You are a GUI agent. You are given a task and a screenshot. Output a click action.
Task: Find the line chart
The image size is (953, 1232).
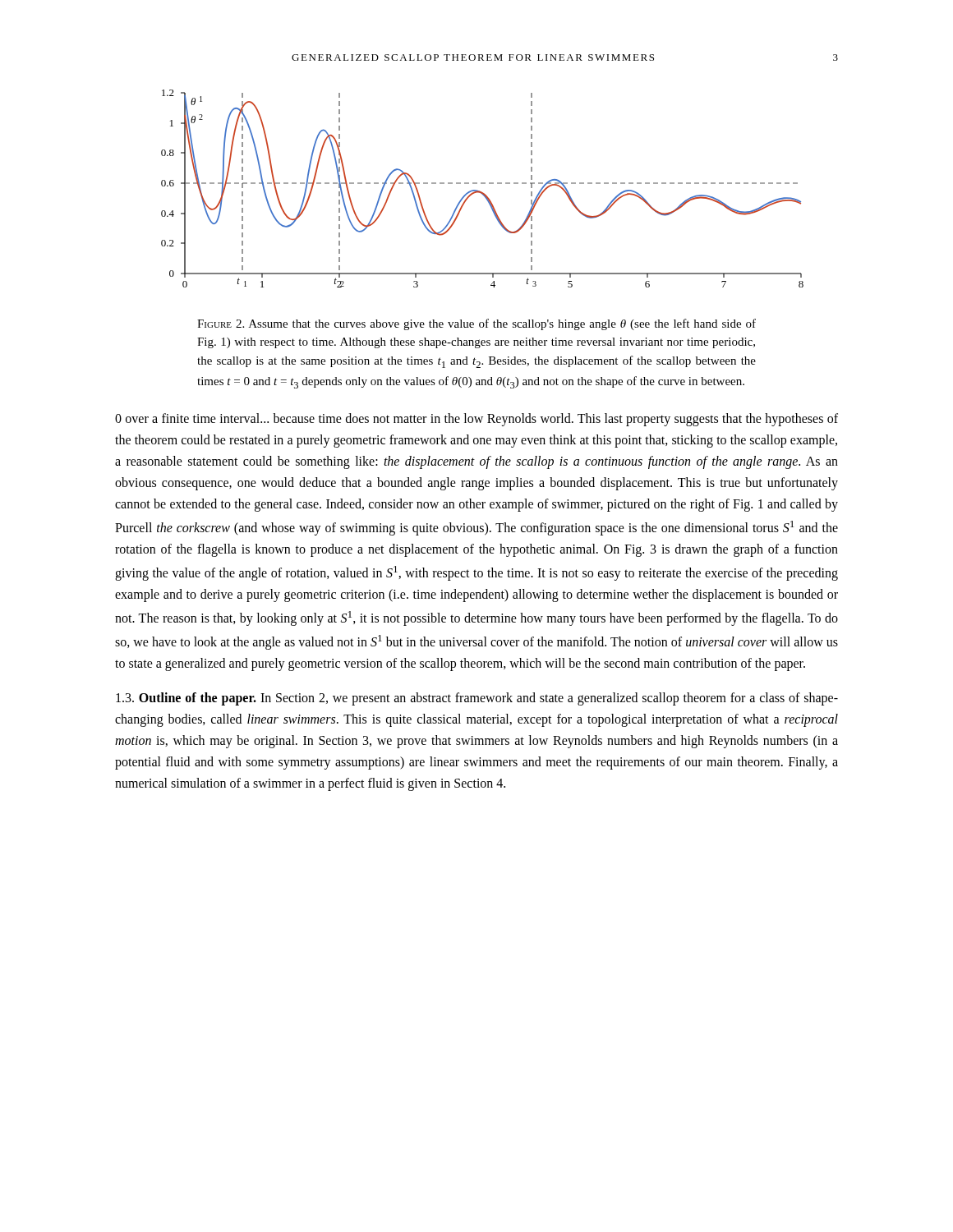coord(476,194)
